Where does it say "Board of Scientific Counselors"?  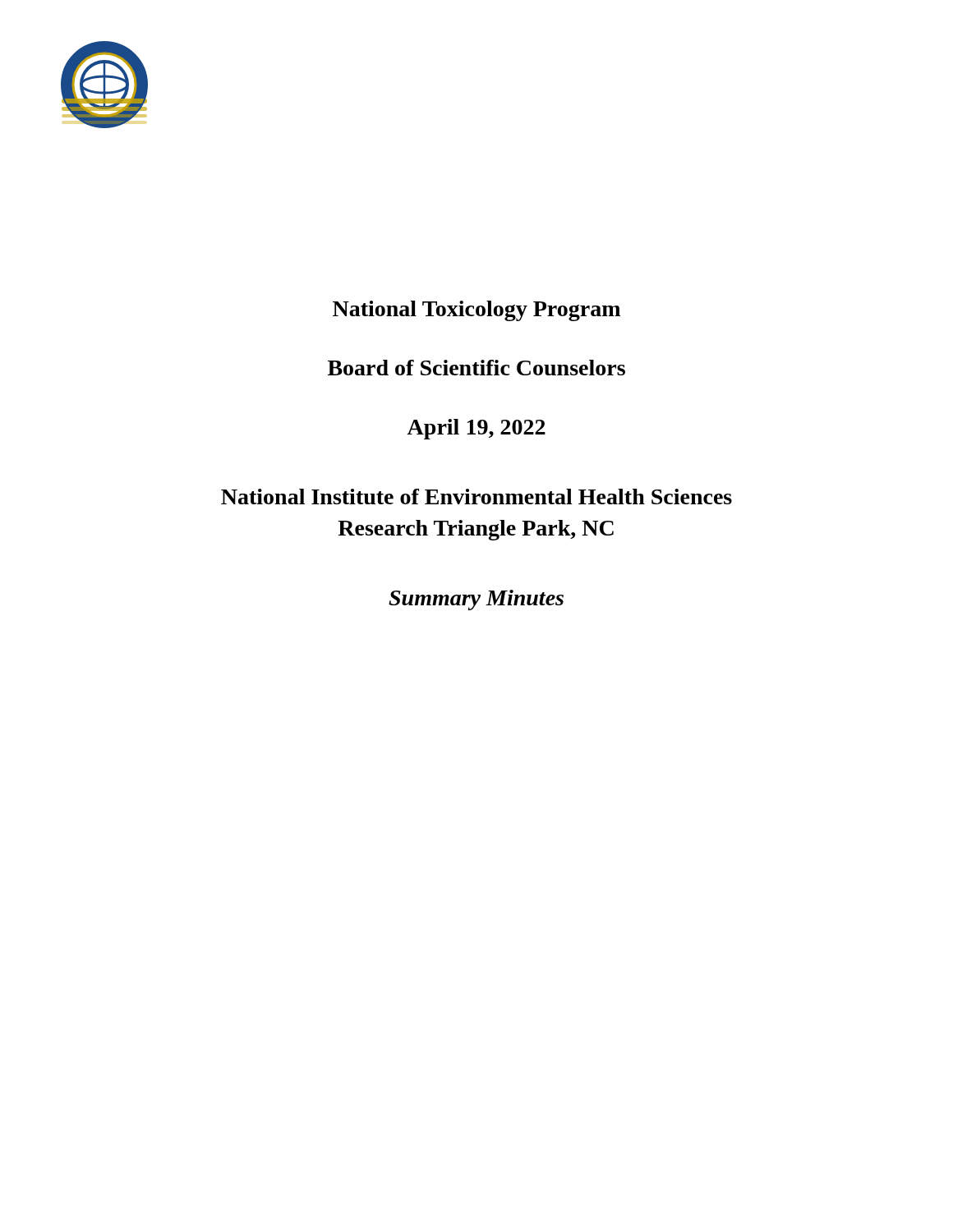point(476,368)
